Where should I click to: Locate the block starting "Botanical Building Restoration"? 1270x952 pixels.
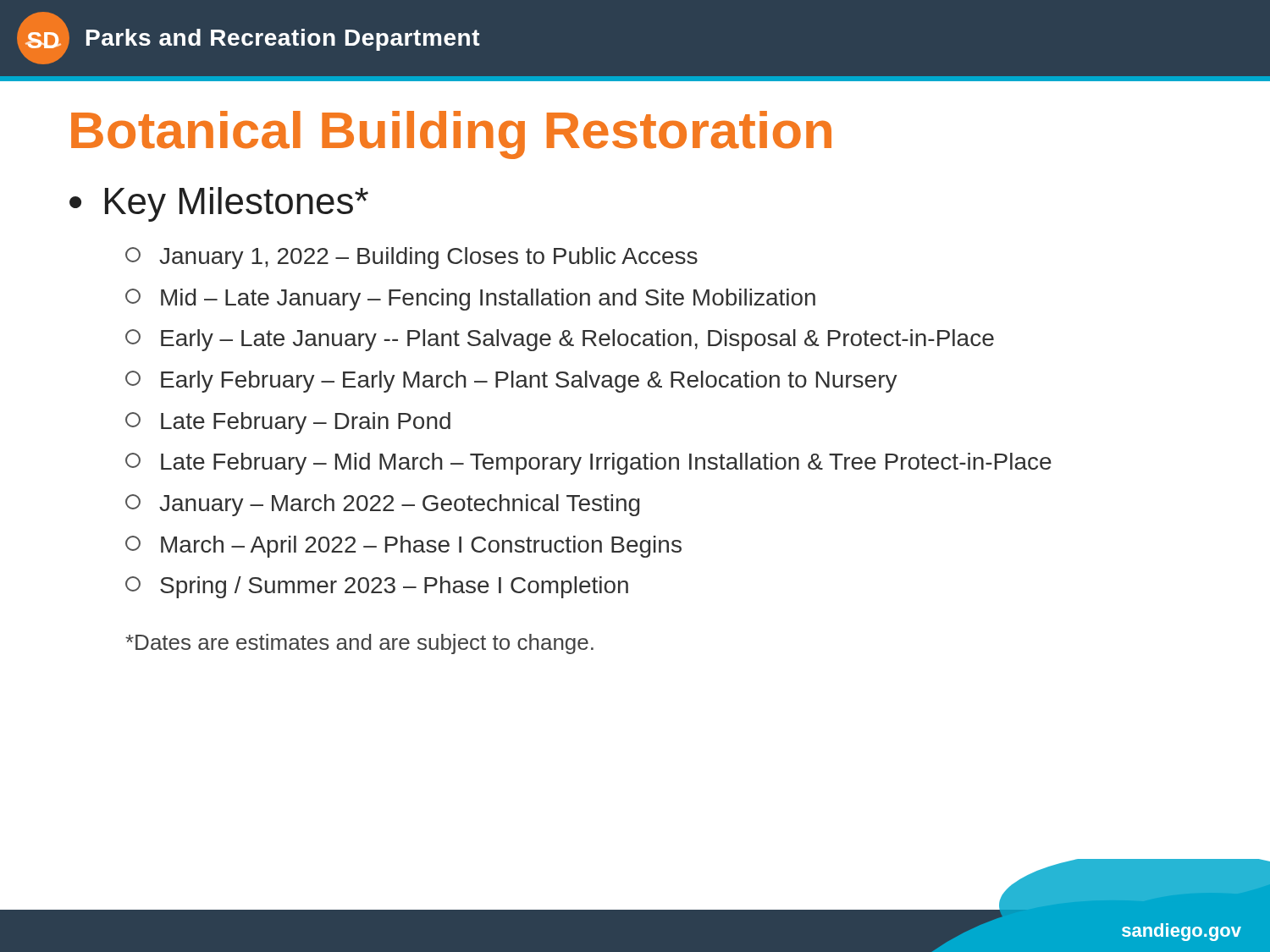451,130
